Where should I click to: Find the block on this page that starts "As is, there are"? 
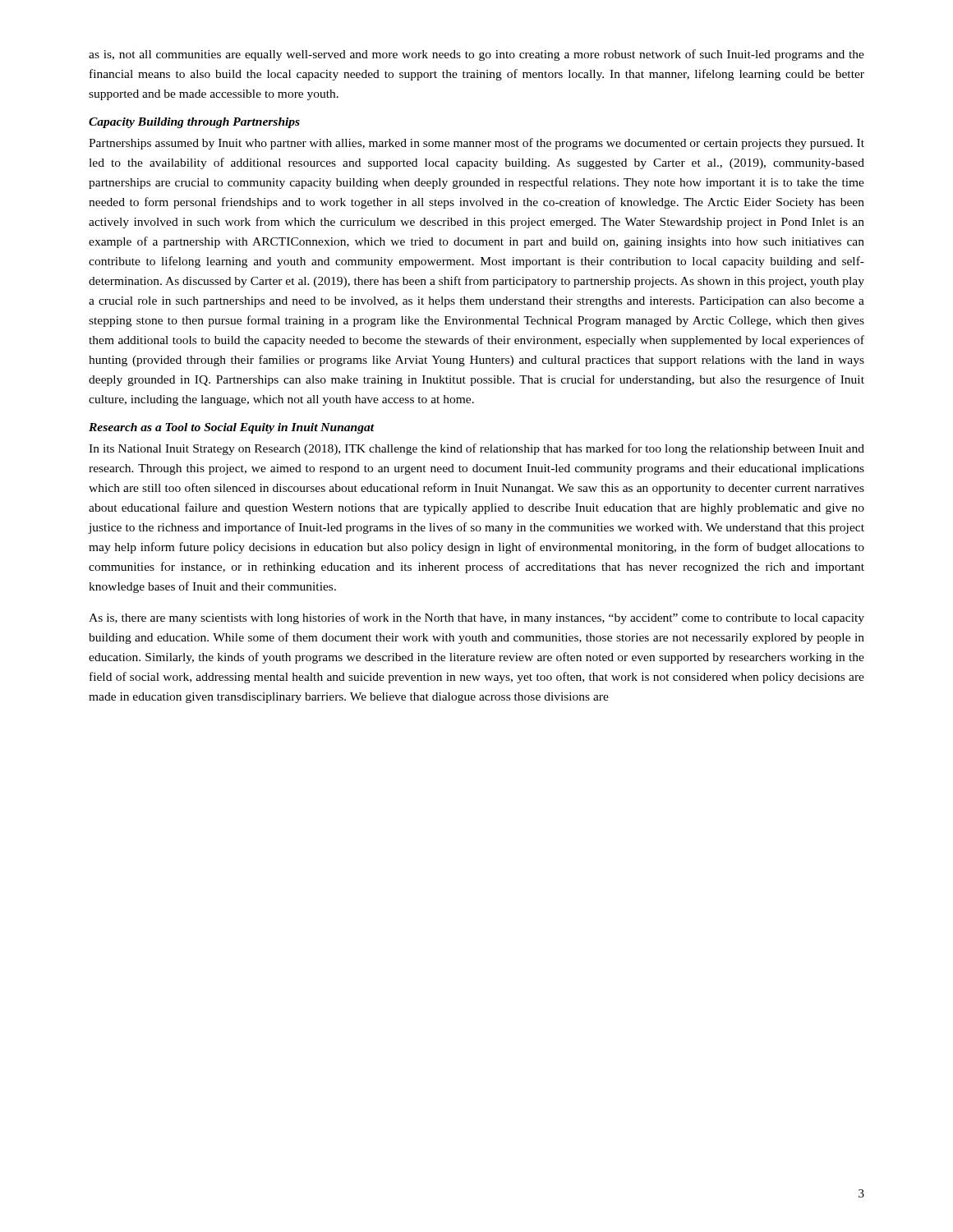[x=476, y=657]
